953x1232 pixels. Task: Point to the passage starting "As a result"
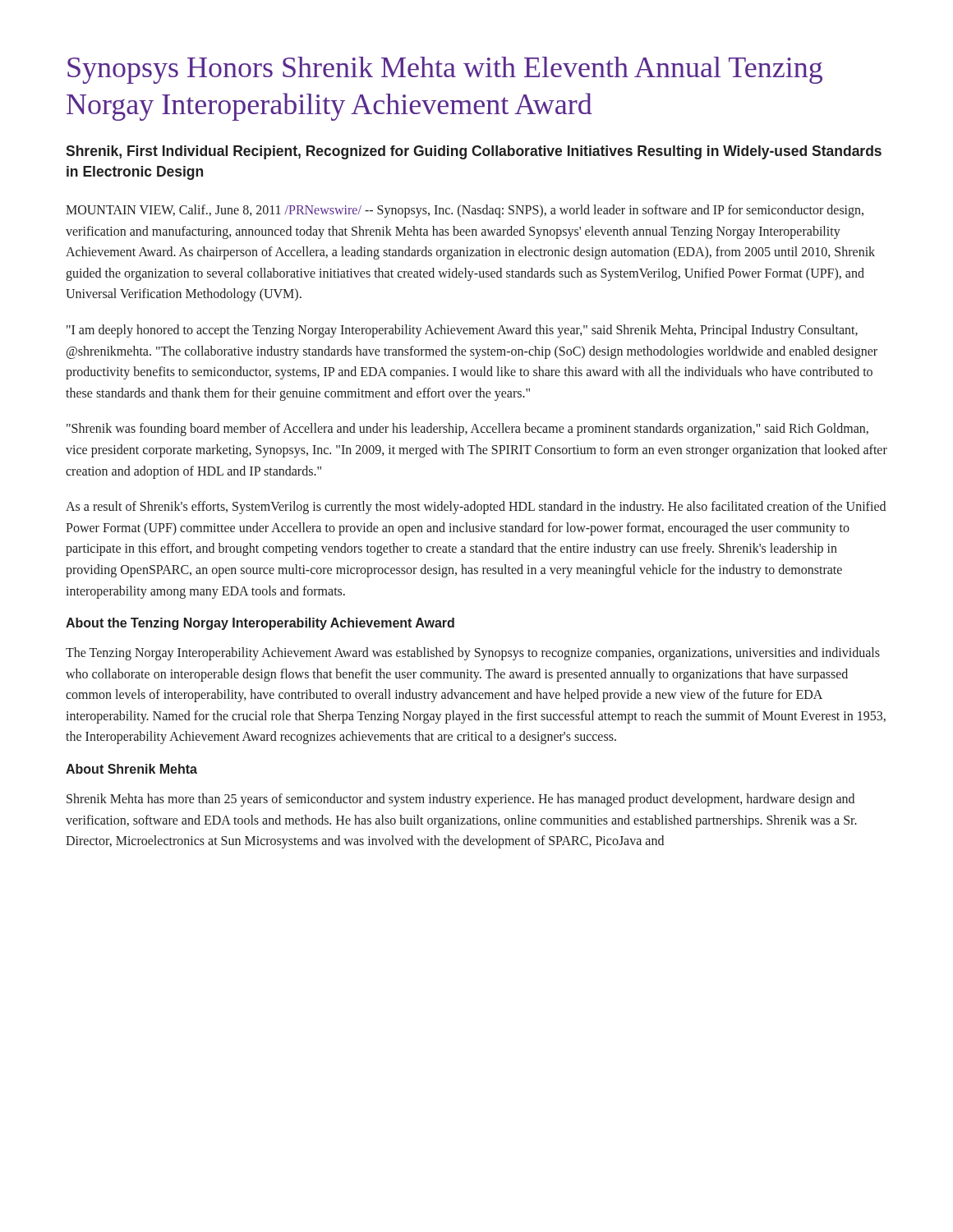pyautogui.click(x=476, y=549)
